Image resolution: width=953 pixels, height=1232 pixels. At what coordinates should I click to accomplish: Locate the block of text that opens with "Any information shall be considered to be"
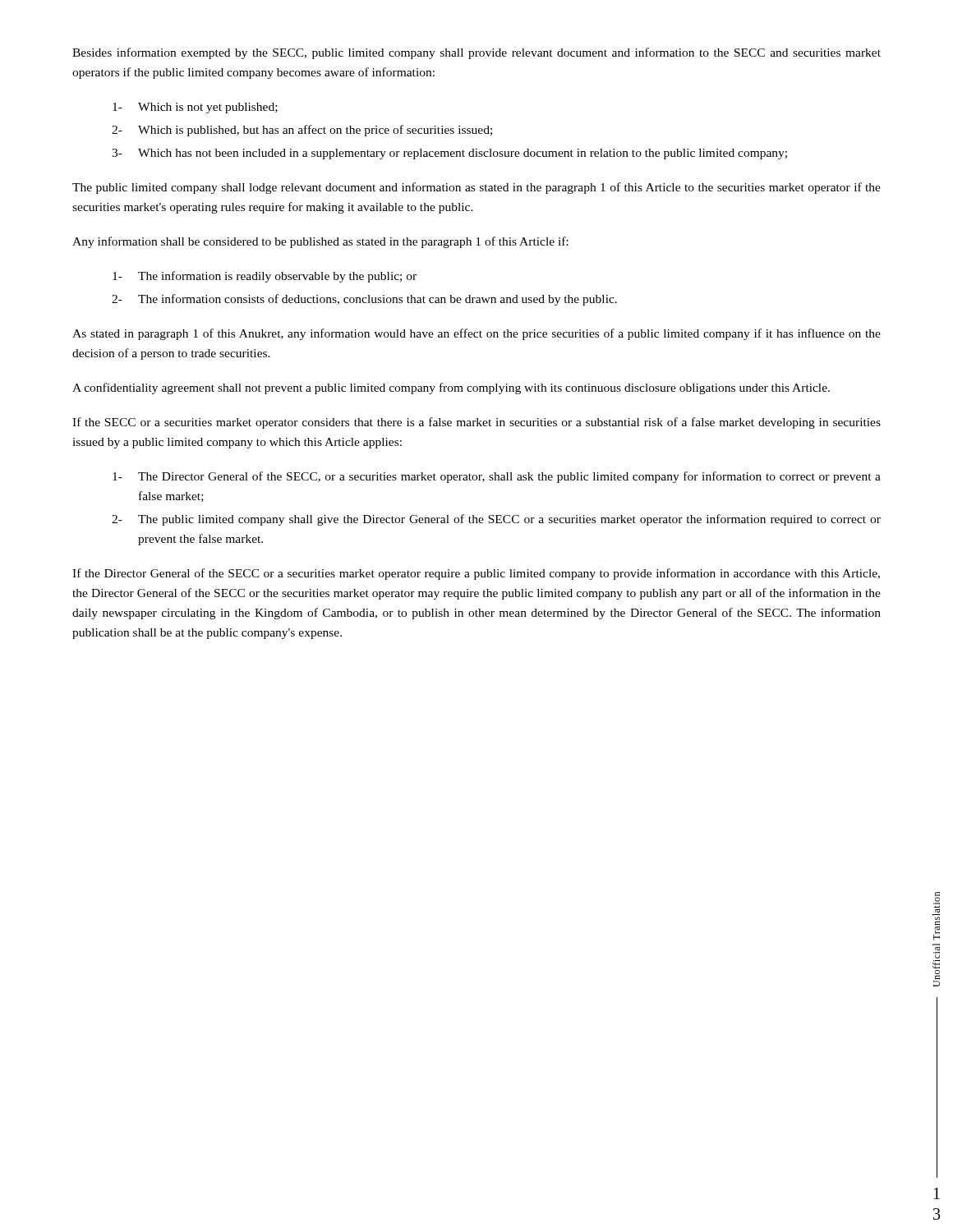click(321, 241)
